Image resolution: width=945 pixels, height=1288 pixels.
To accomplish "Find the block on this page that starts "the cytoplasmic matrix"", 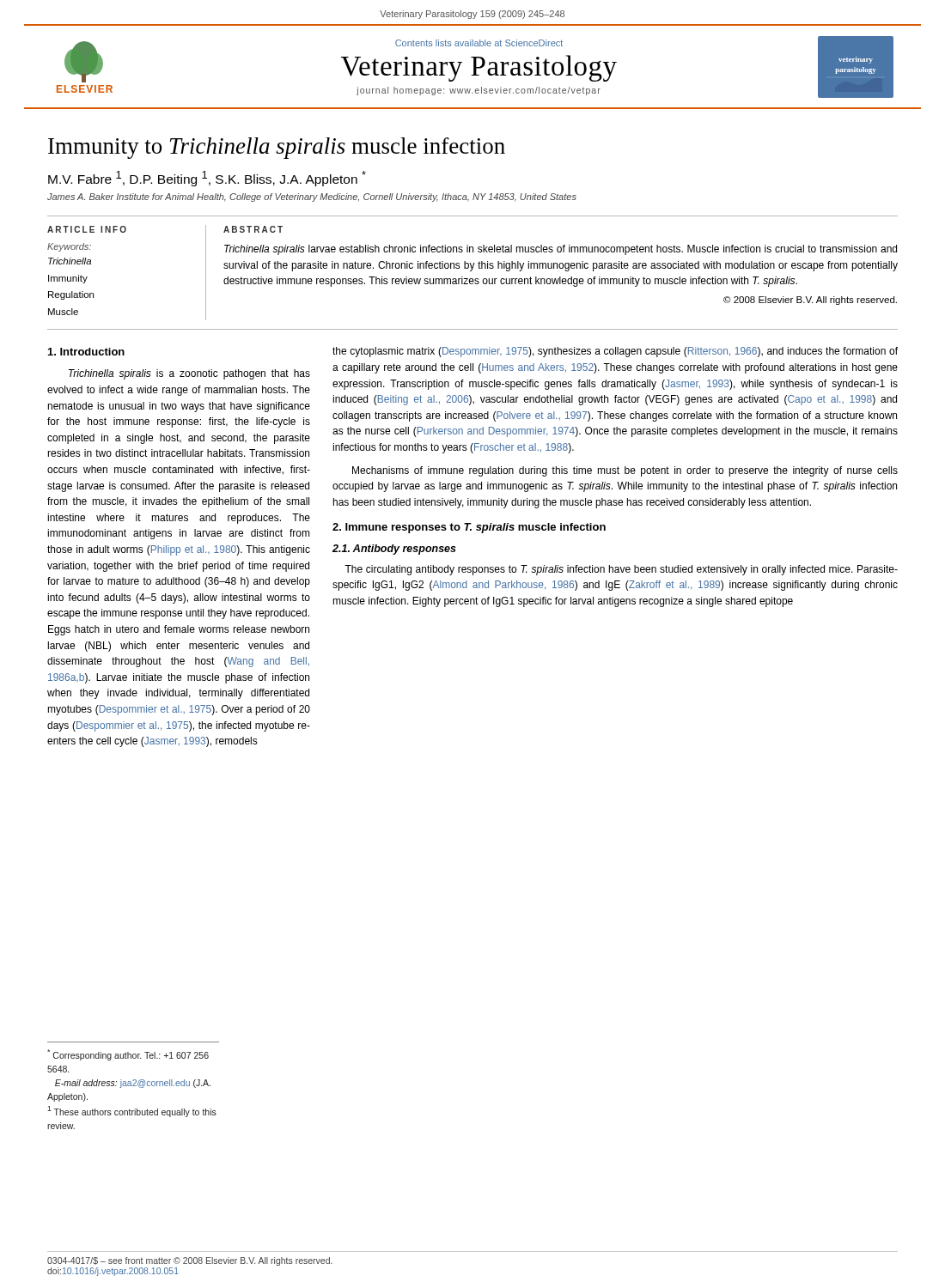I will (x=615, y=399).
